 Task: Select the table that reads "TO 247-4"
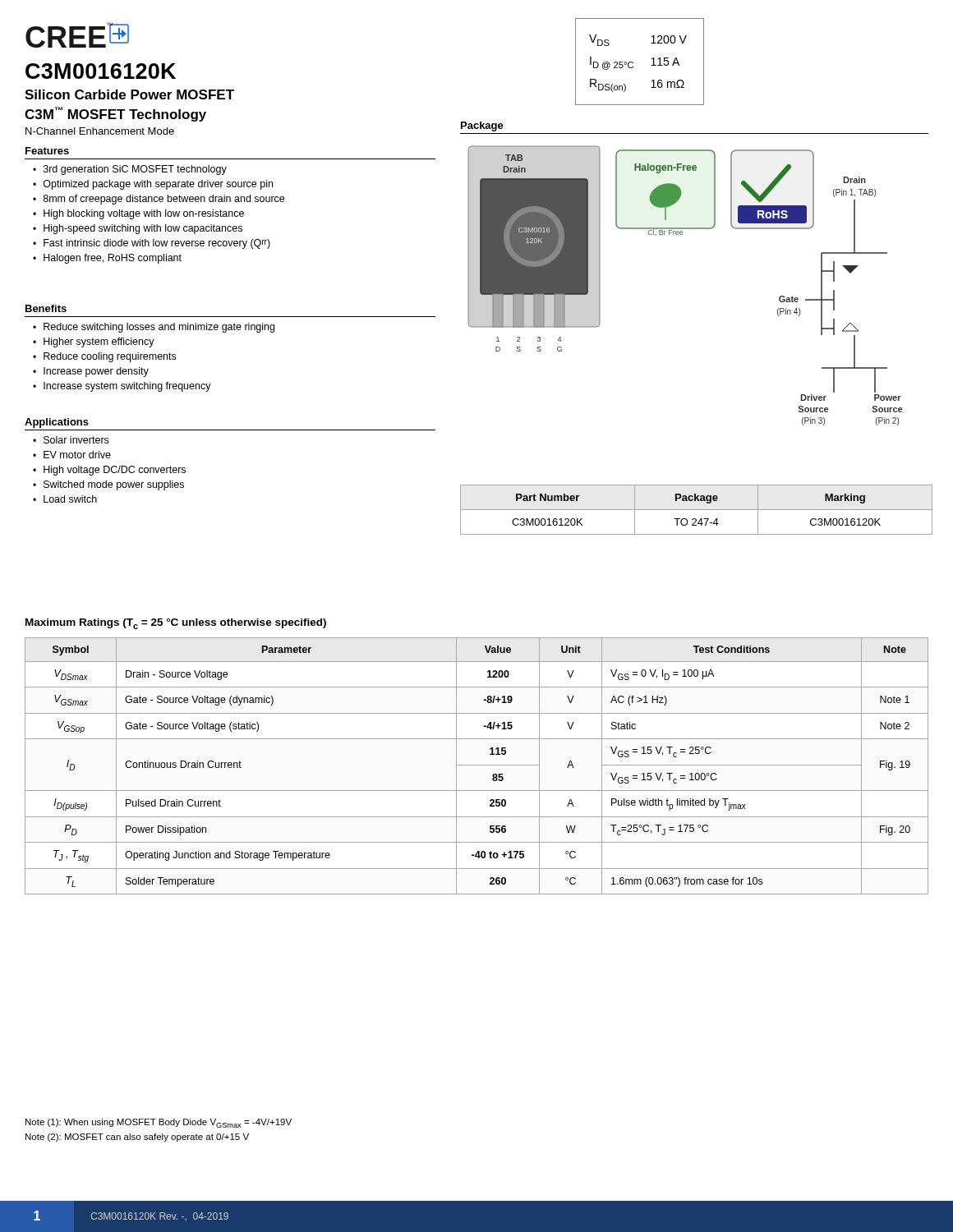[696, 510]
